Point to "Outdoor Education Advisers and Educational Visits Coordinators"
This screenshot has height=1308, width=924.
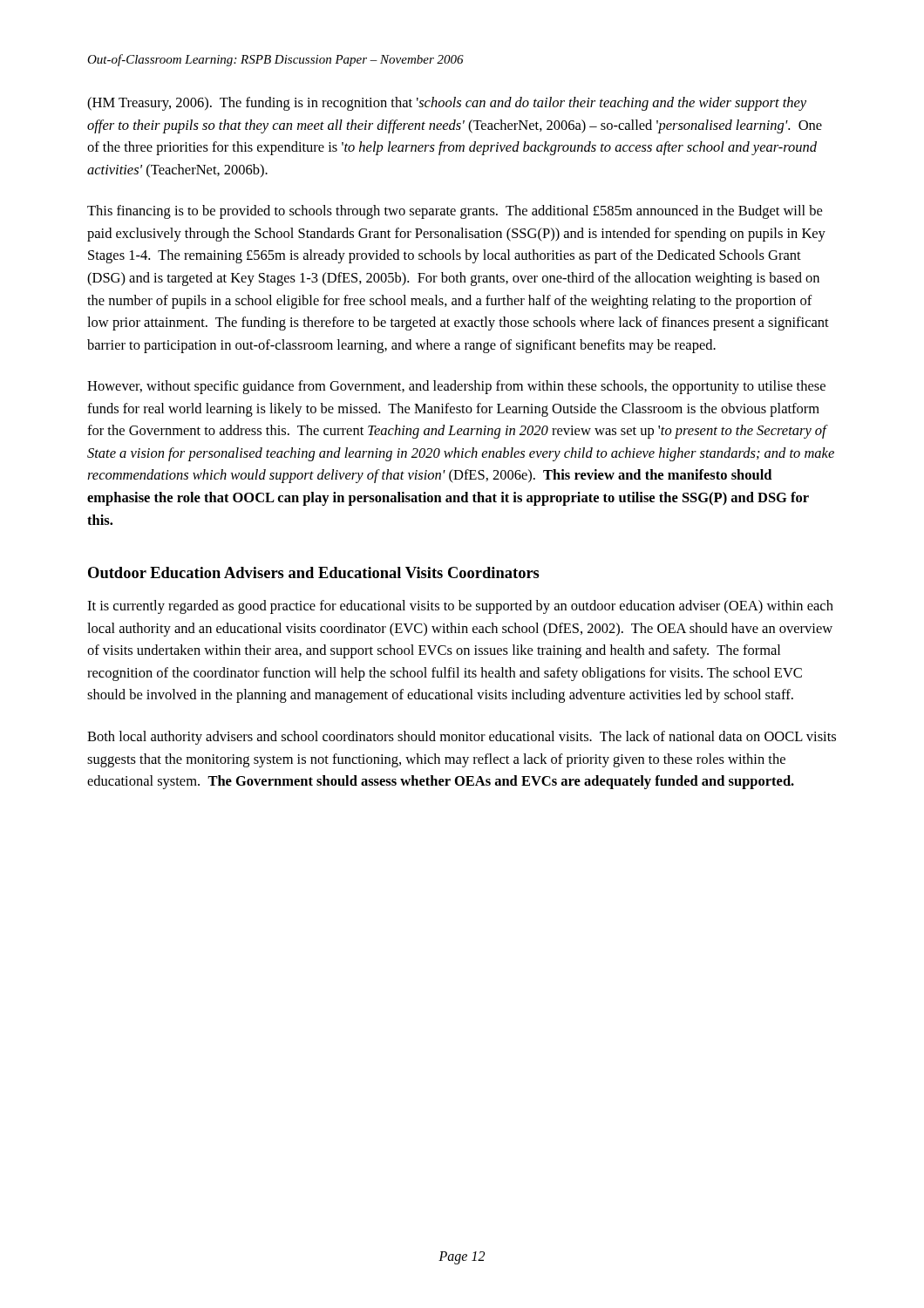313,573
